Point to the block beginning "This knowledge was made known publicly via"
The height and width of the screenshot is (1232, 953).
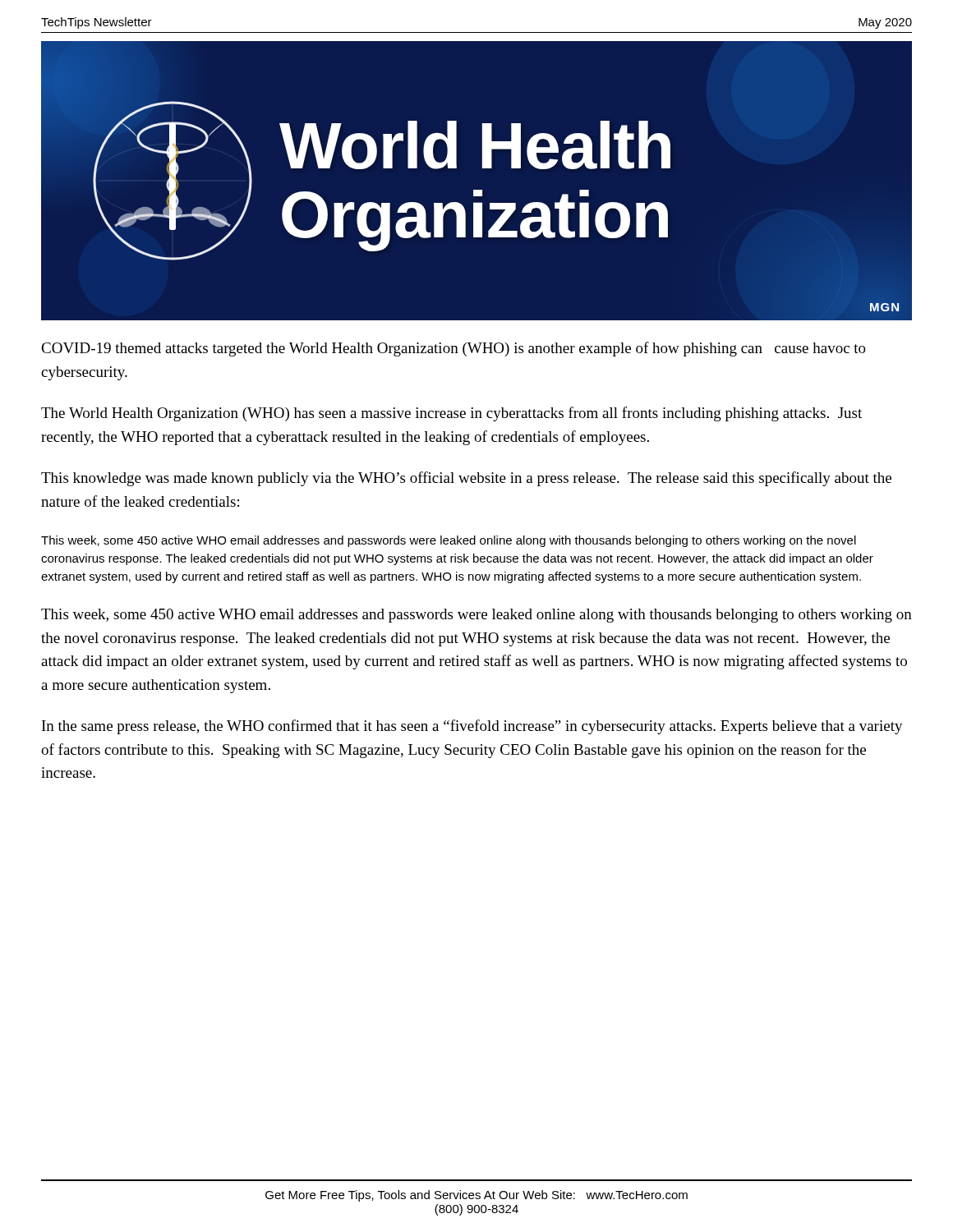tap(467, 489)
